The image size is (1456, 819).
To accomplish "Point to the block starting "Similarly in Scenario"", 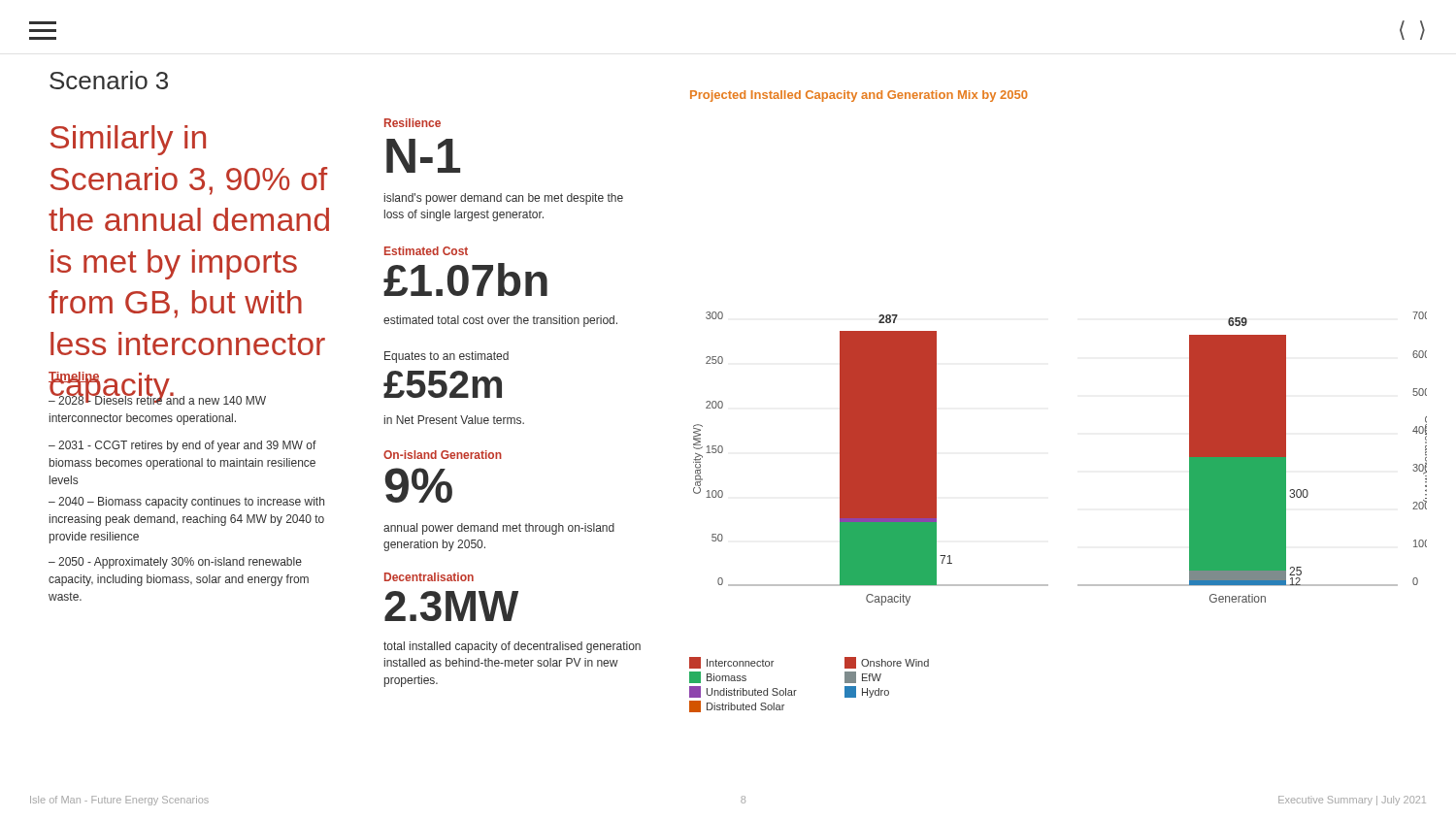I will (x=190, y=261).
